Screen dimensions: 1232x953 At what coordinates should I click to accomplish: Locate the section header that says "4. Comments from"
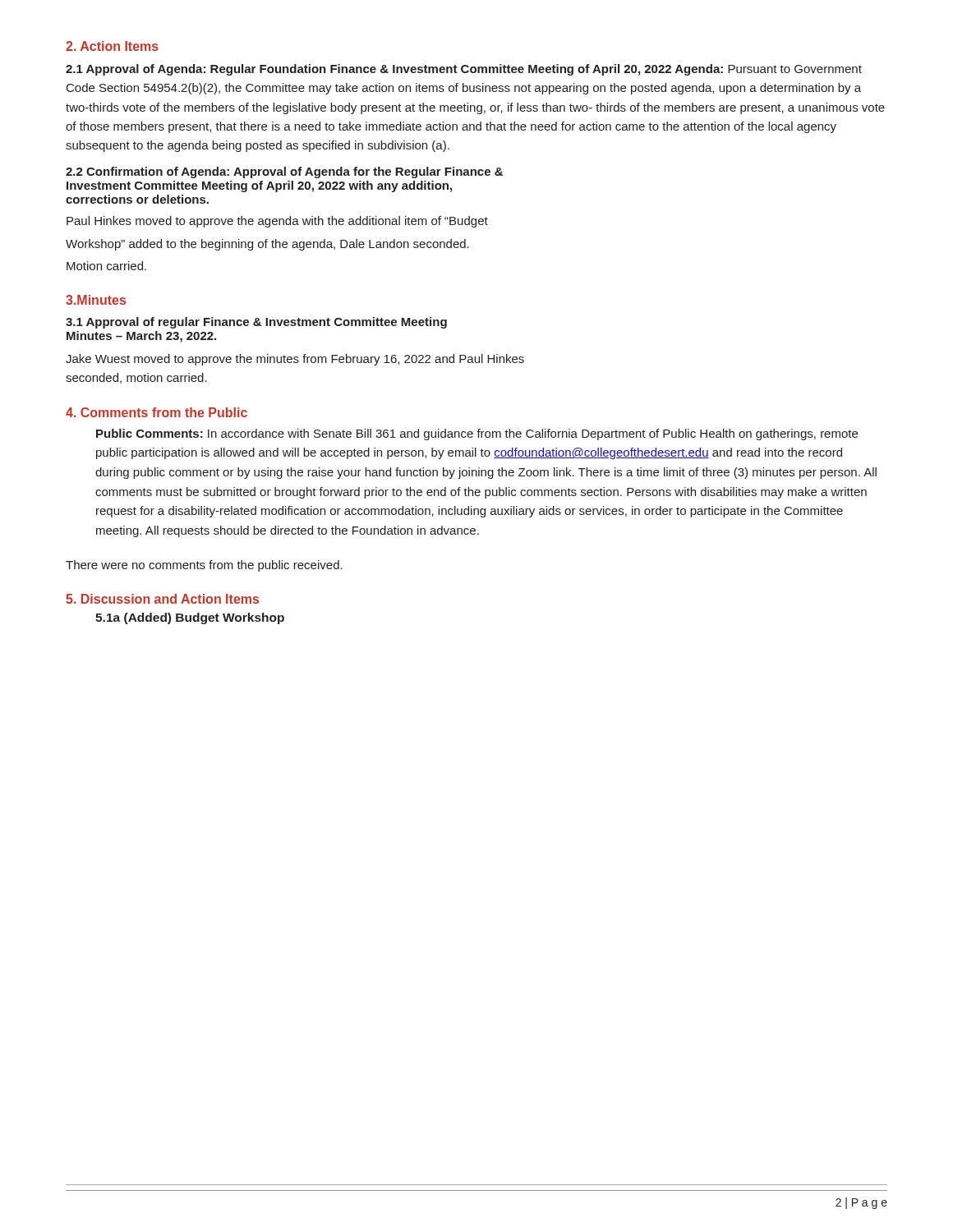(x=157, y=412)
